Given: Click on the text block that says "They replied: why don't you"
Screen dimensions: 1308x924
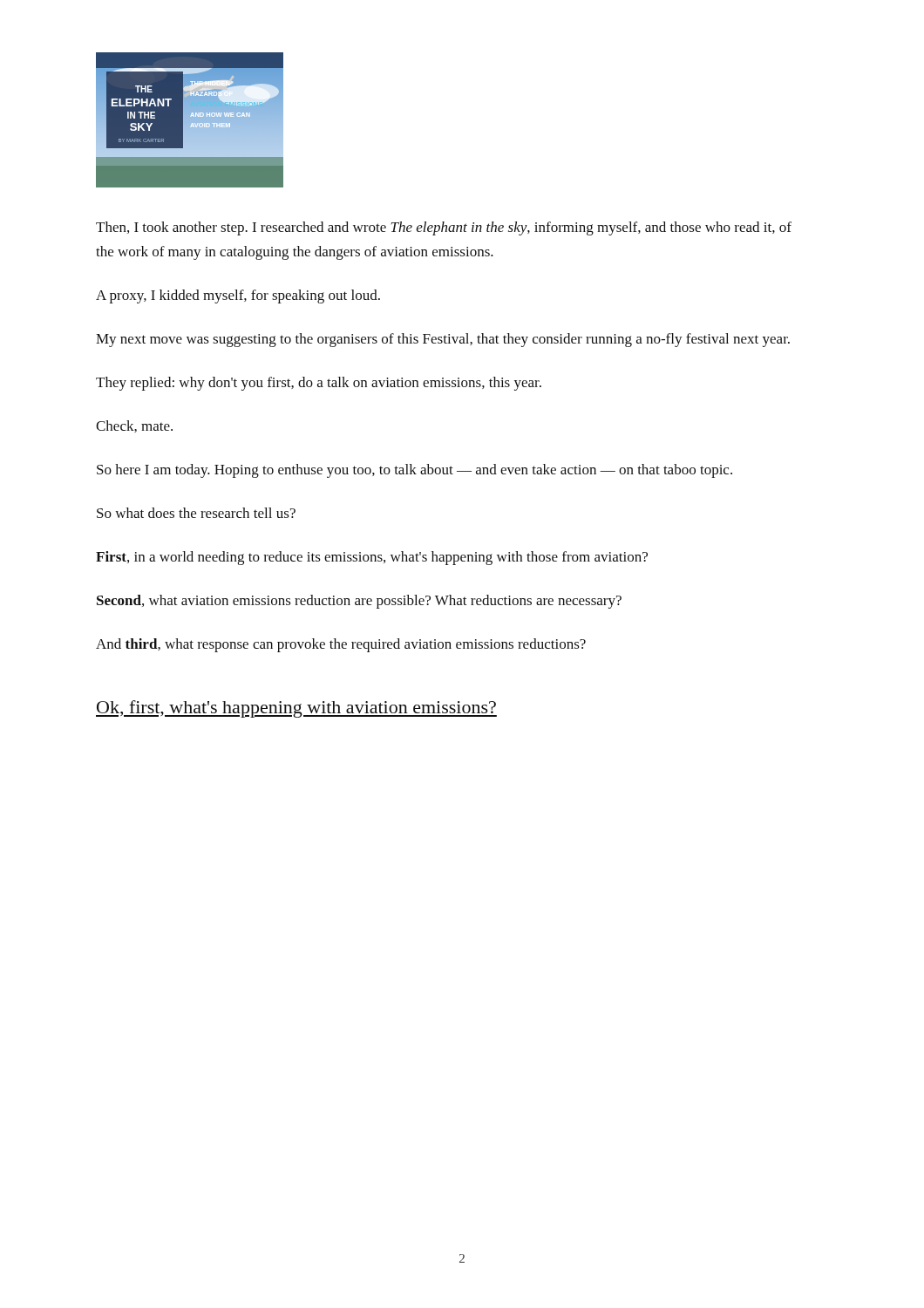Looking at the screenshot, I should point(319,383).
